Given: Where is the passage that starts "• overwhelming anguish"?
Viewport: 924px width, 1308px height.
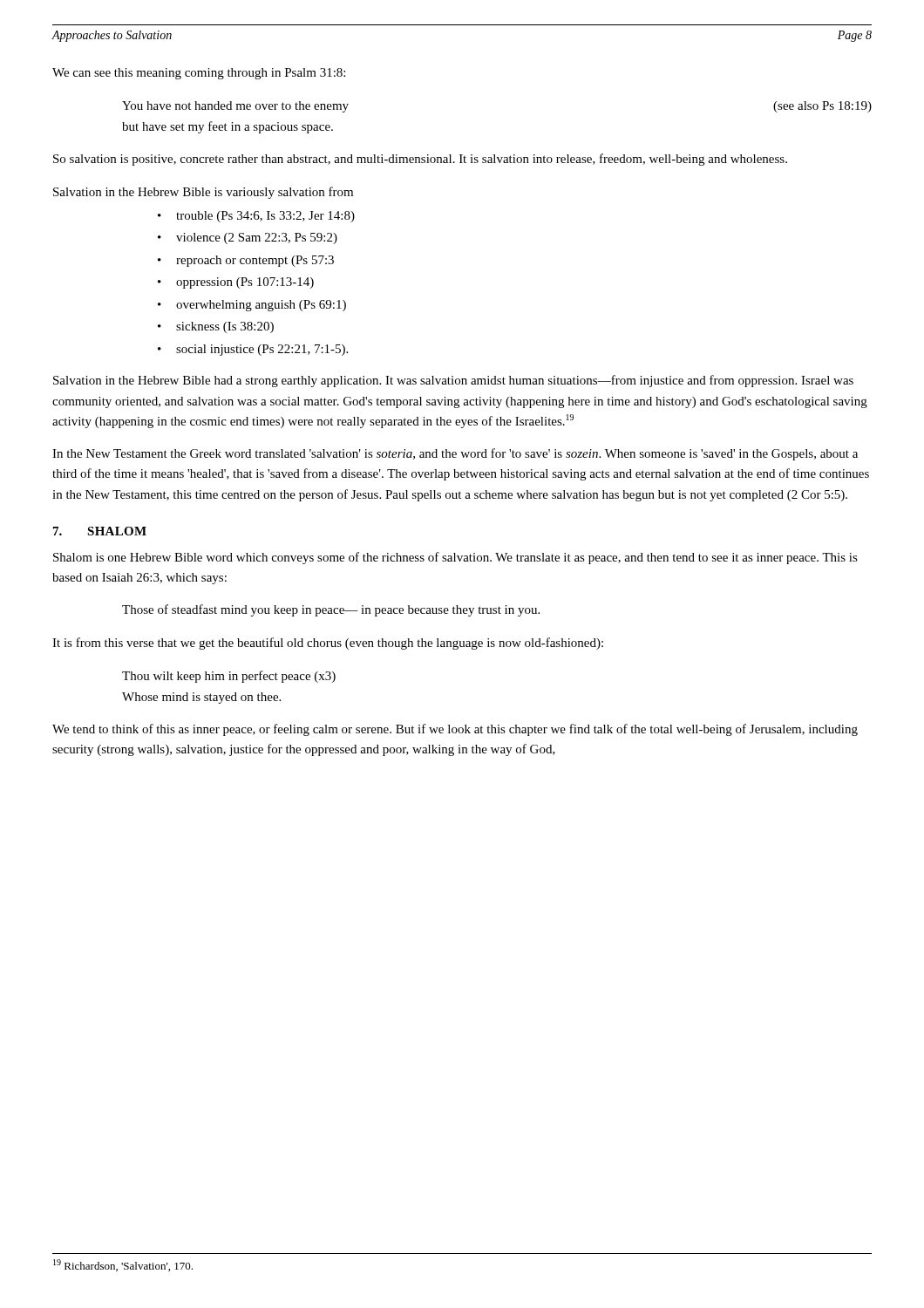Looking at the screenshot, I should pos(252,304).
